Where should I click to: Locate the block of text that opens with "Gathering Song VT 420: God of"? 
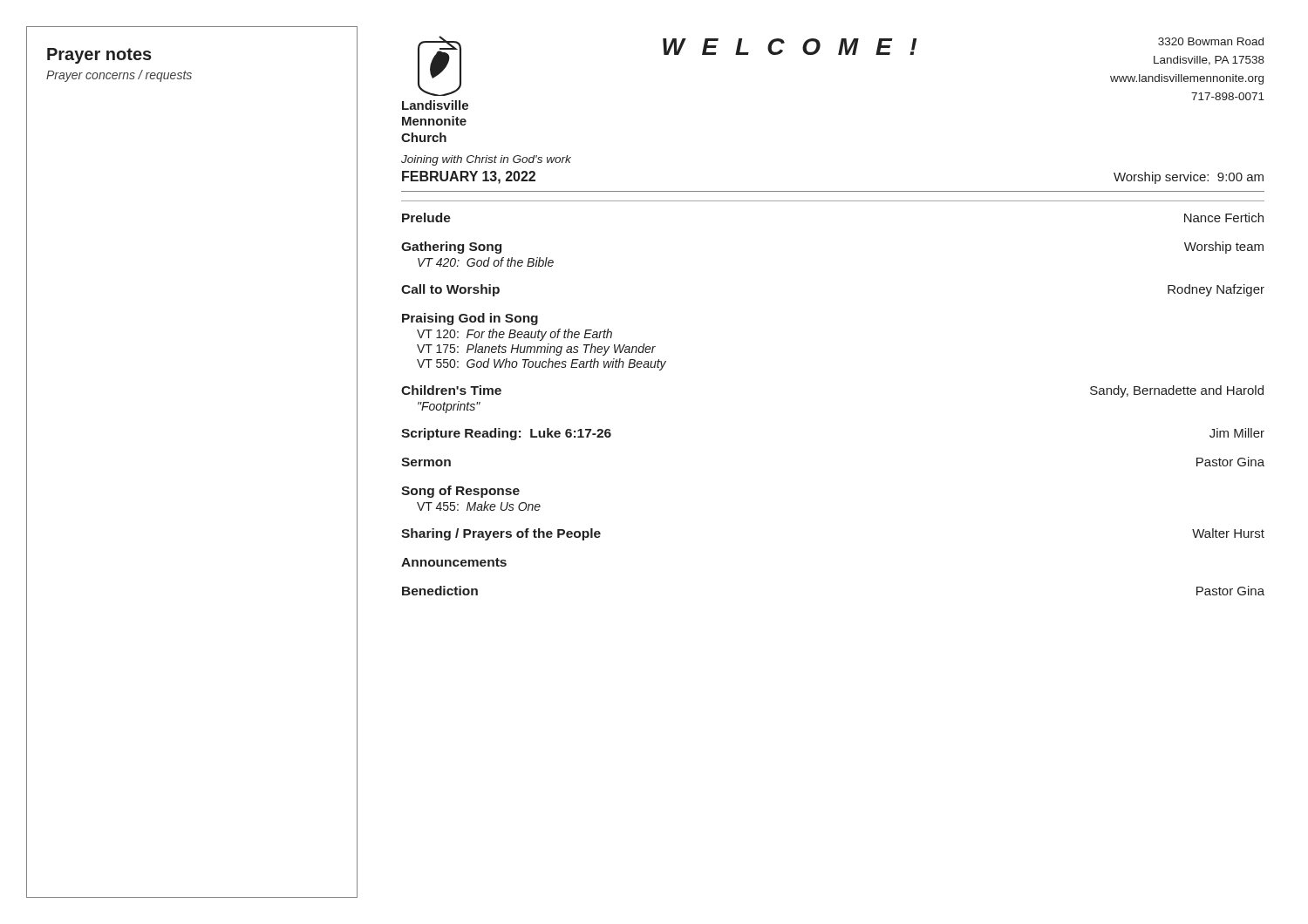click(x=451, y=248)
